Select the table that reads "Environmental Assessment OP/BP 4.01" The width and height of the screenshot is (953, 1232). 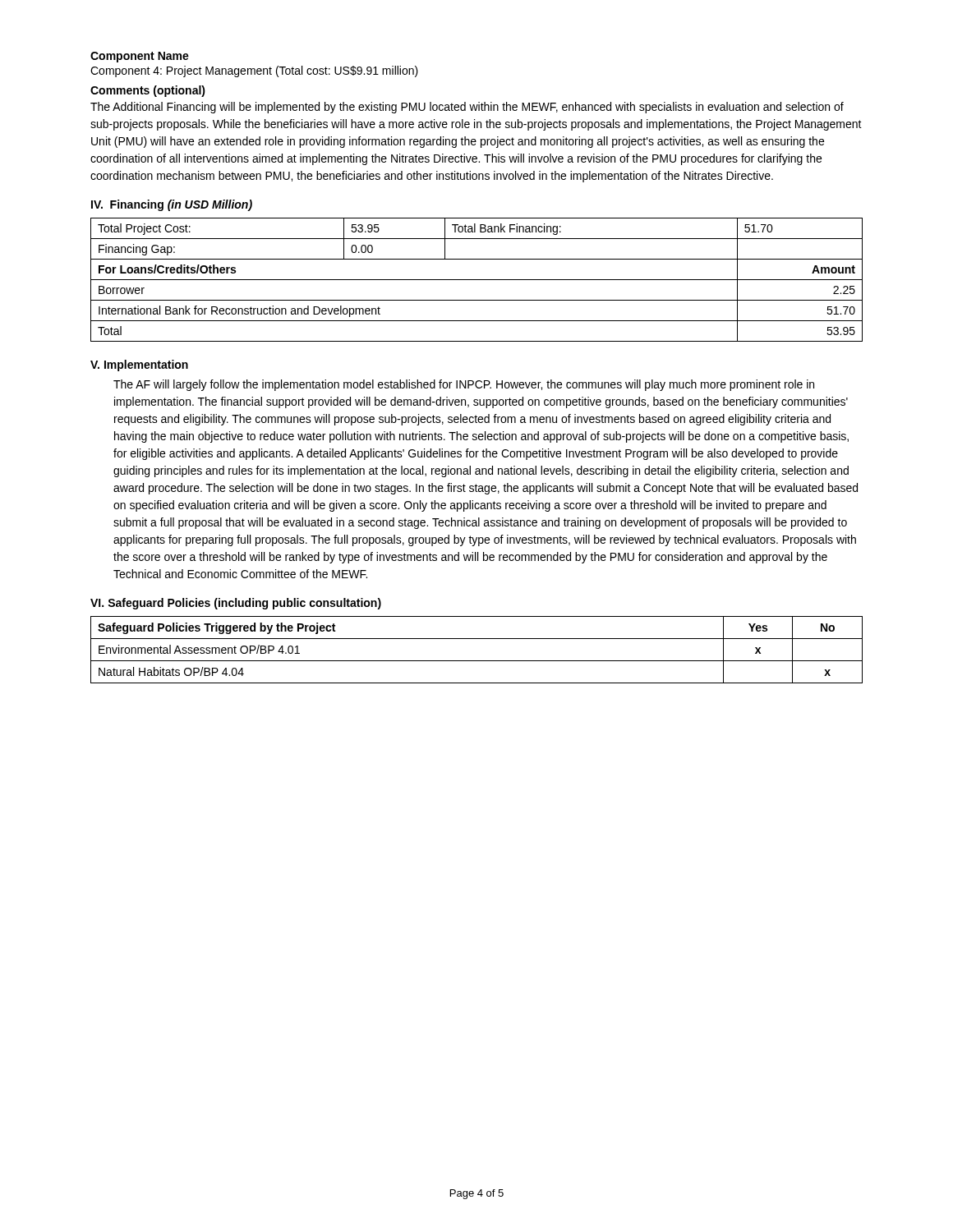point(476,650)
